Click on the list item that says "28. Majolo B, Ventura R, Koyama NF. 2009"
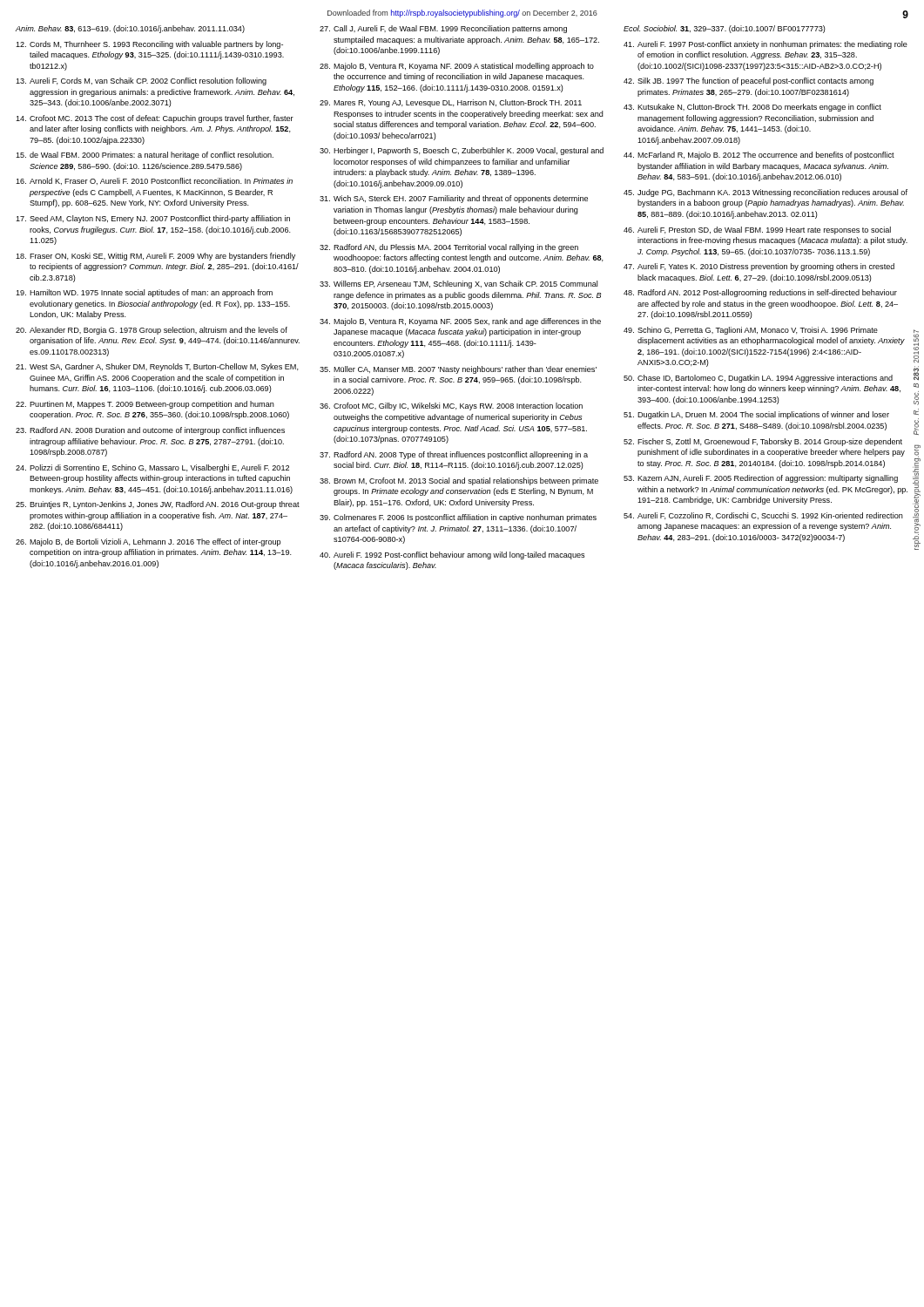Image resolution: width=924 pixels, height=1307 pixels. click(462, 77)
